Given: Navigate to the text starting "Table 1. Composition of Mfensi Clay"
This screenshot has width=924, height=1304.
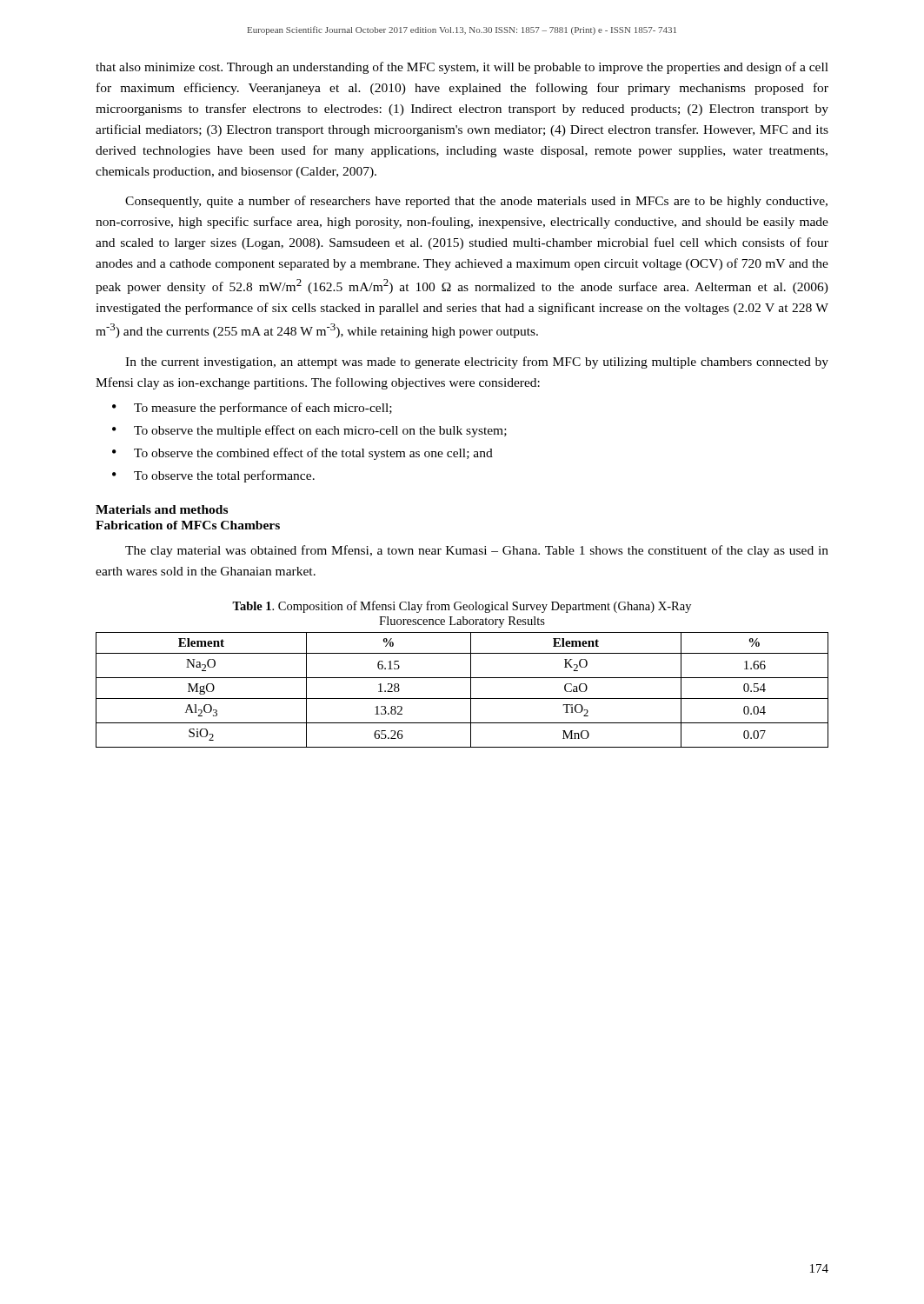Looking at the screenshot, I should coord(462,613).
